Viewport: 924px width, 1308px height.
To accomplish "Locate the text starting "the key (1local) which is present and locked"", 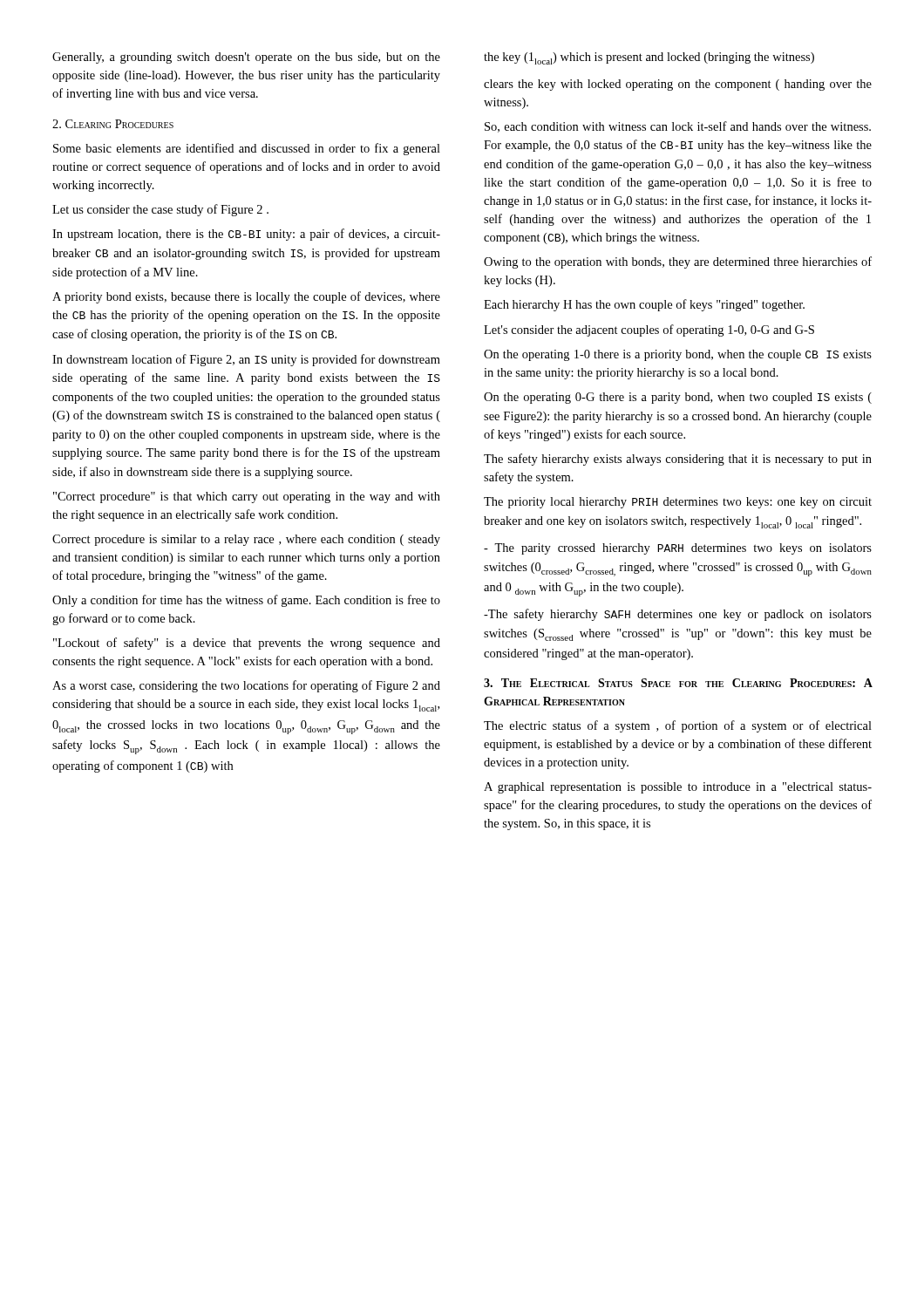I will 678,58.
